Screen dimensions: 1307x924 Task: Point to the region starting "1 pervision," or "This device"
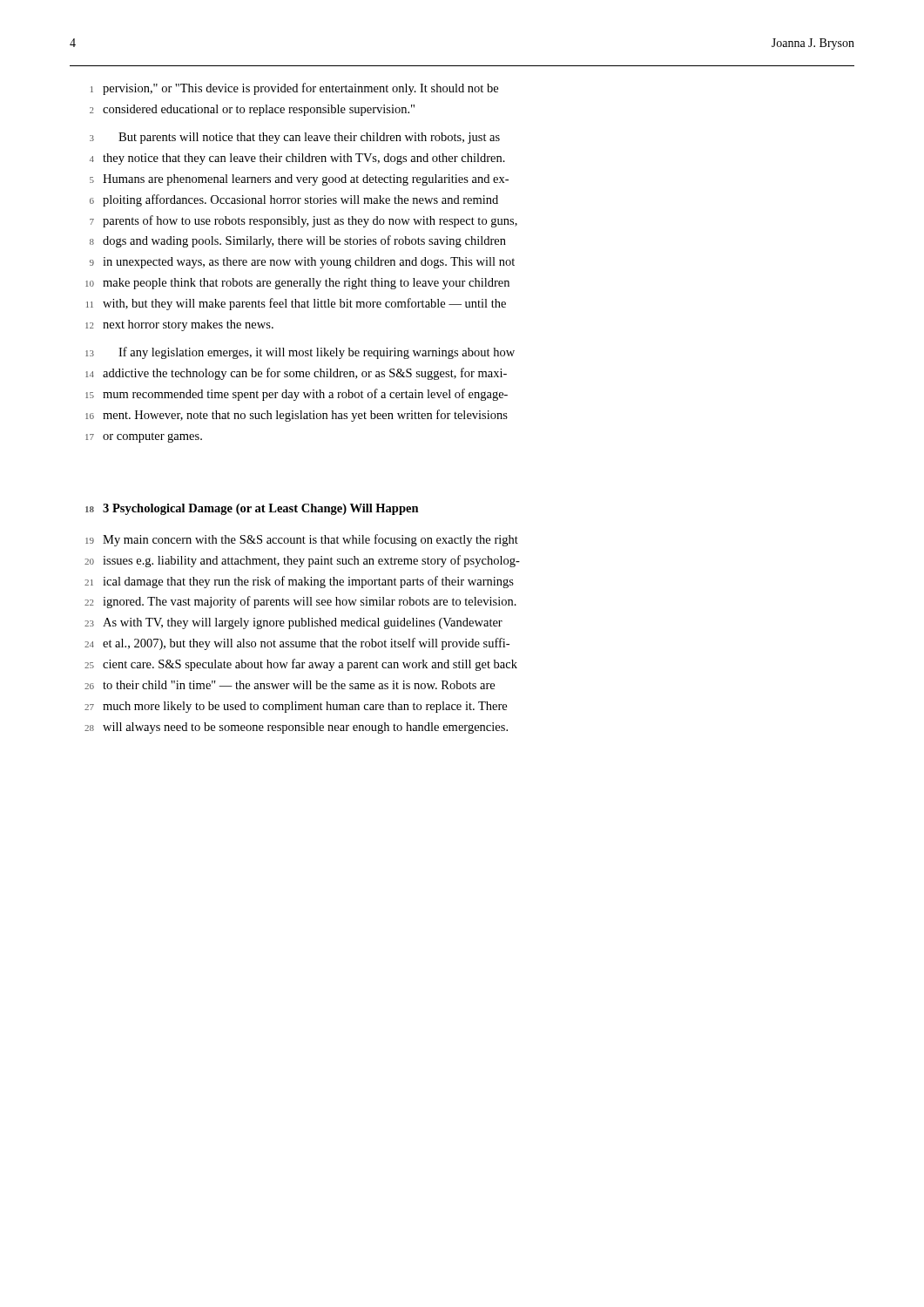click(462, 99)
